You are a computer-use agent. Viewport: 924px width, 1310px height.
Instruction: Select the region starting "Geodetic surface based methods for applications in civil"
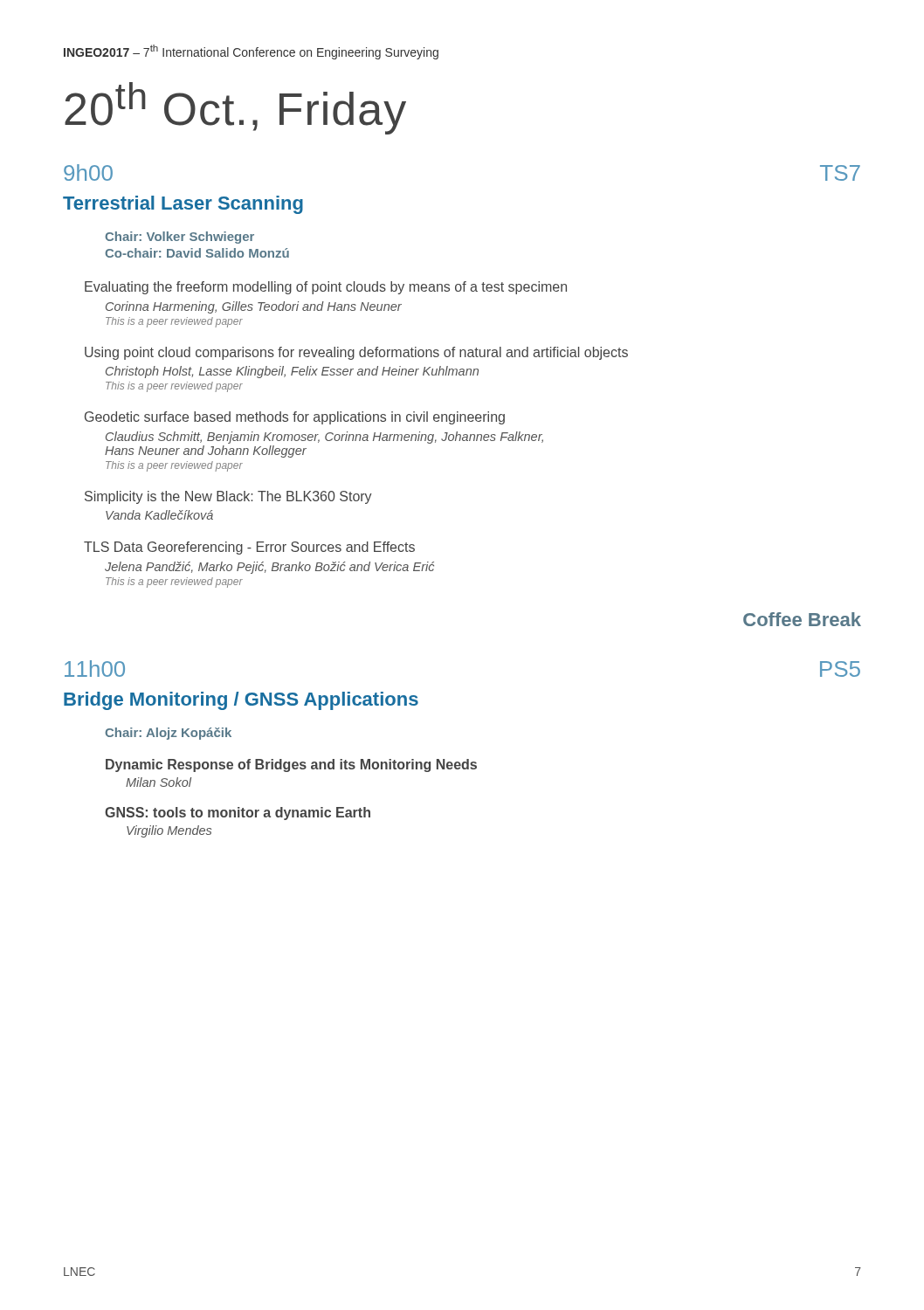coord(472,440)
